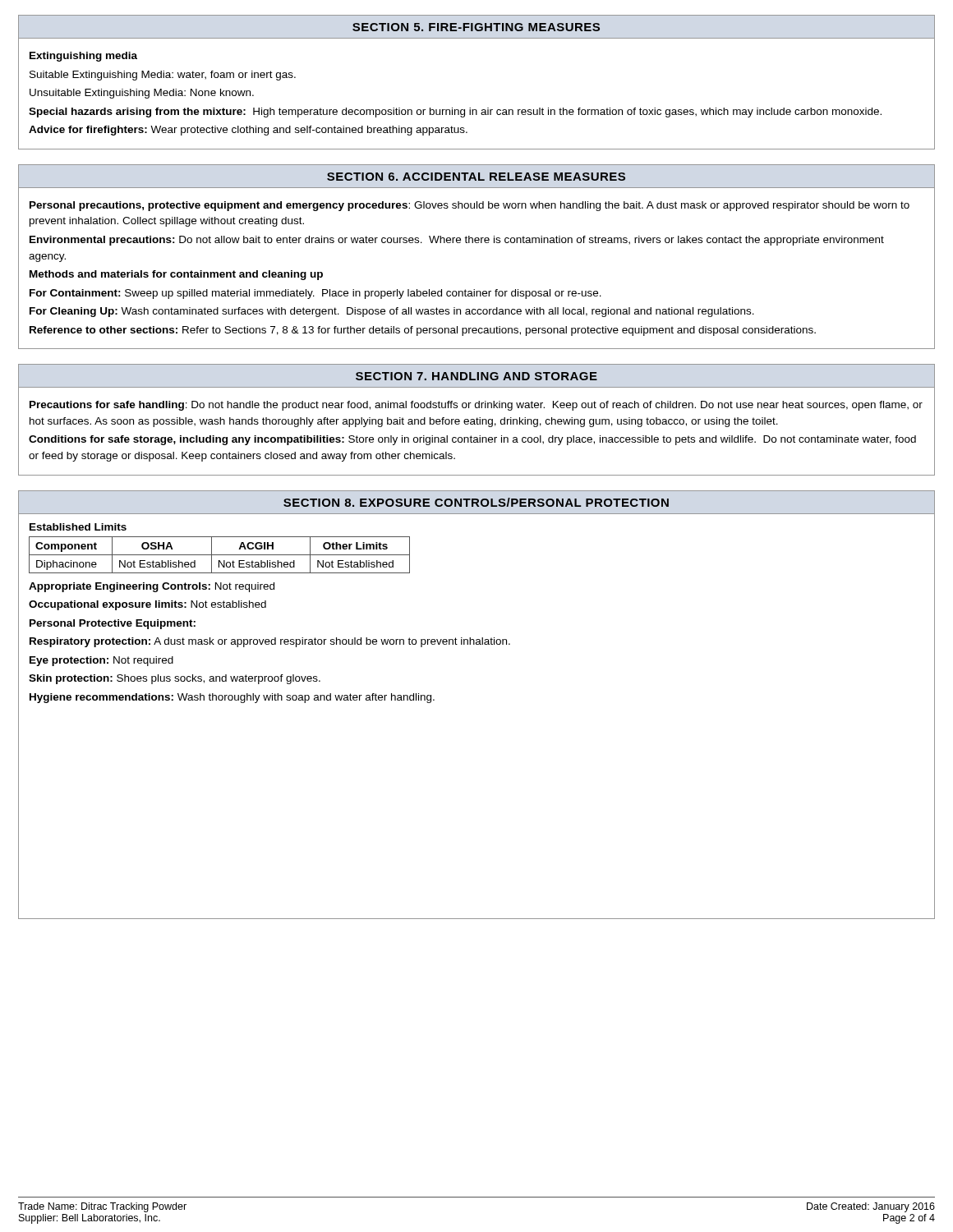Click where it says "SECTION 5. FIRE-FIGHTING MEASURES"
Screen dimensions: 1232x953
tap(476, 27)
